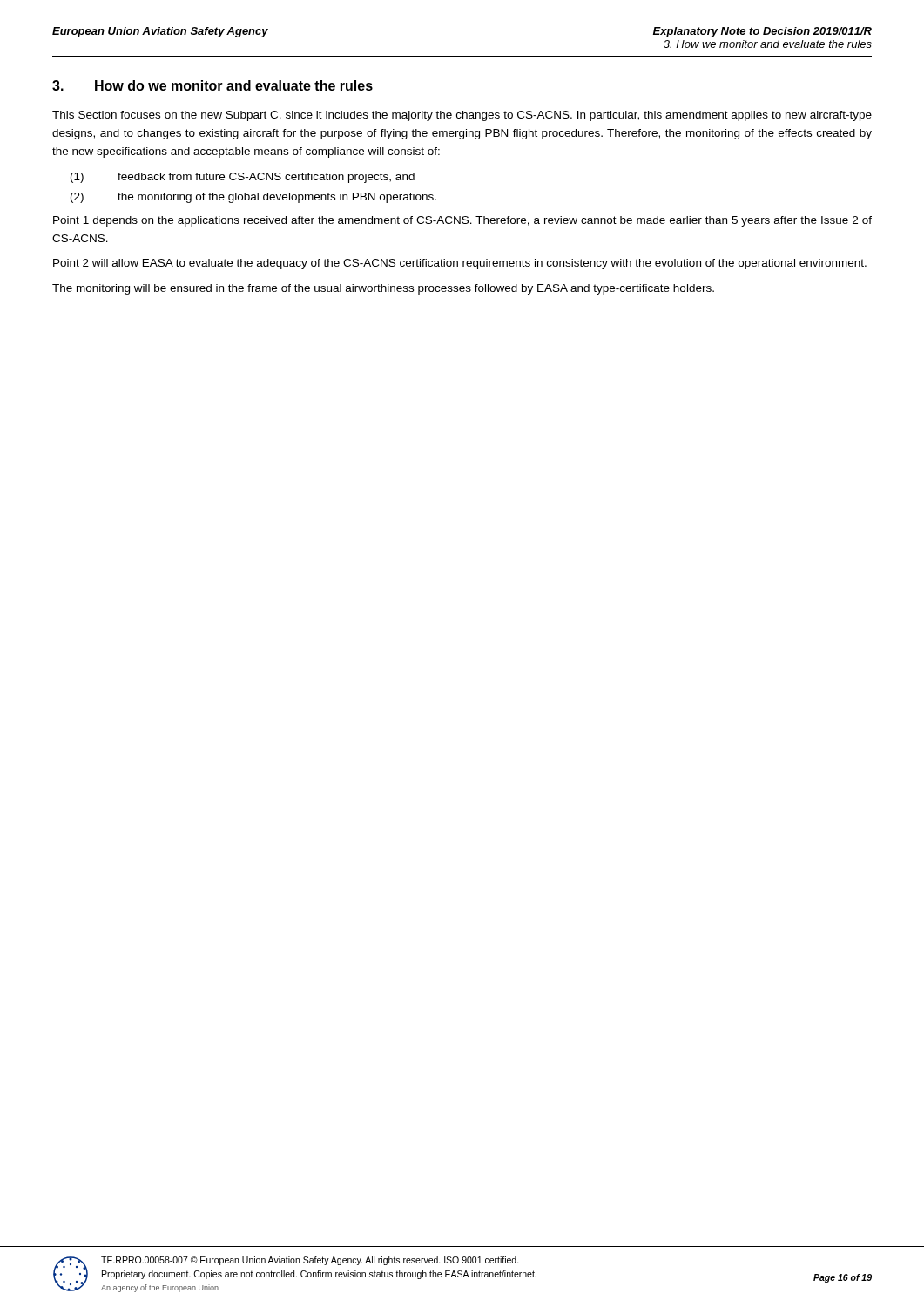Point to the text block starting "Point 1 depends on"
Image resolution: width=924 pixels, height=1307 pixels.
click(x=462, y=229)
